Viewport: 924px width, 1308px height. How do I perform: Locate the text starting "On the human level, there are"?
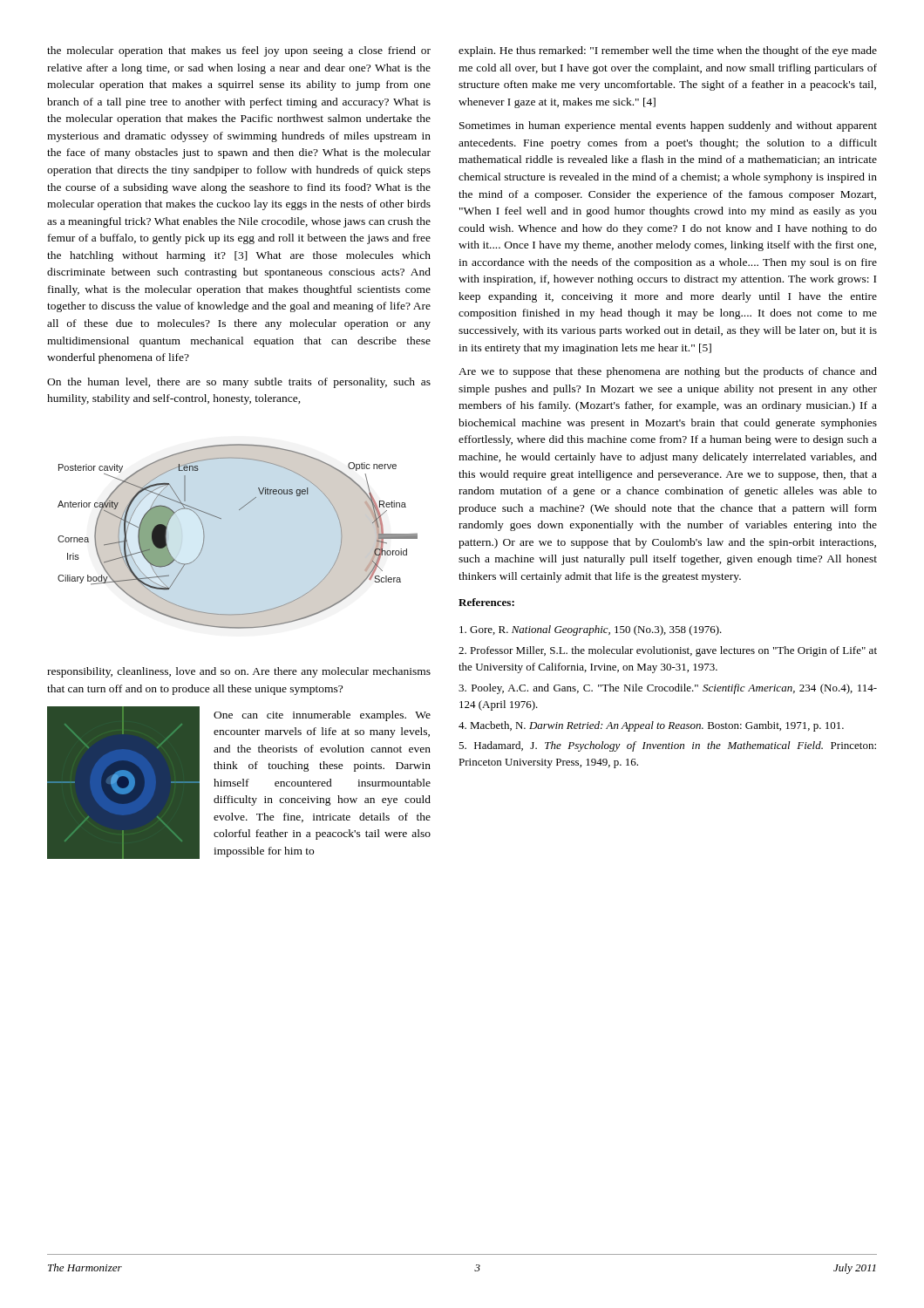pos(239,390)
